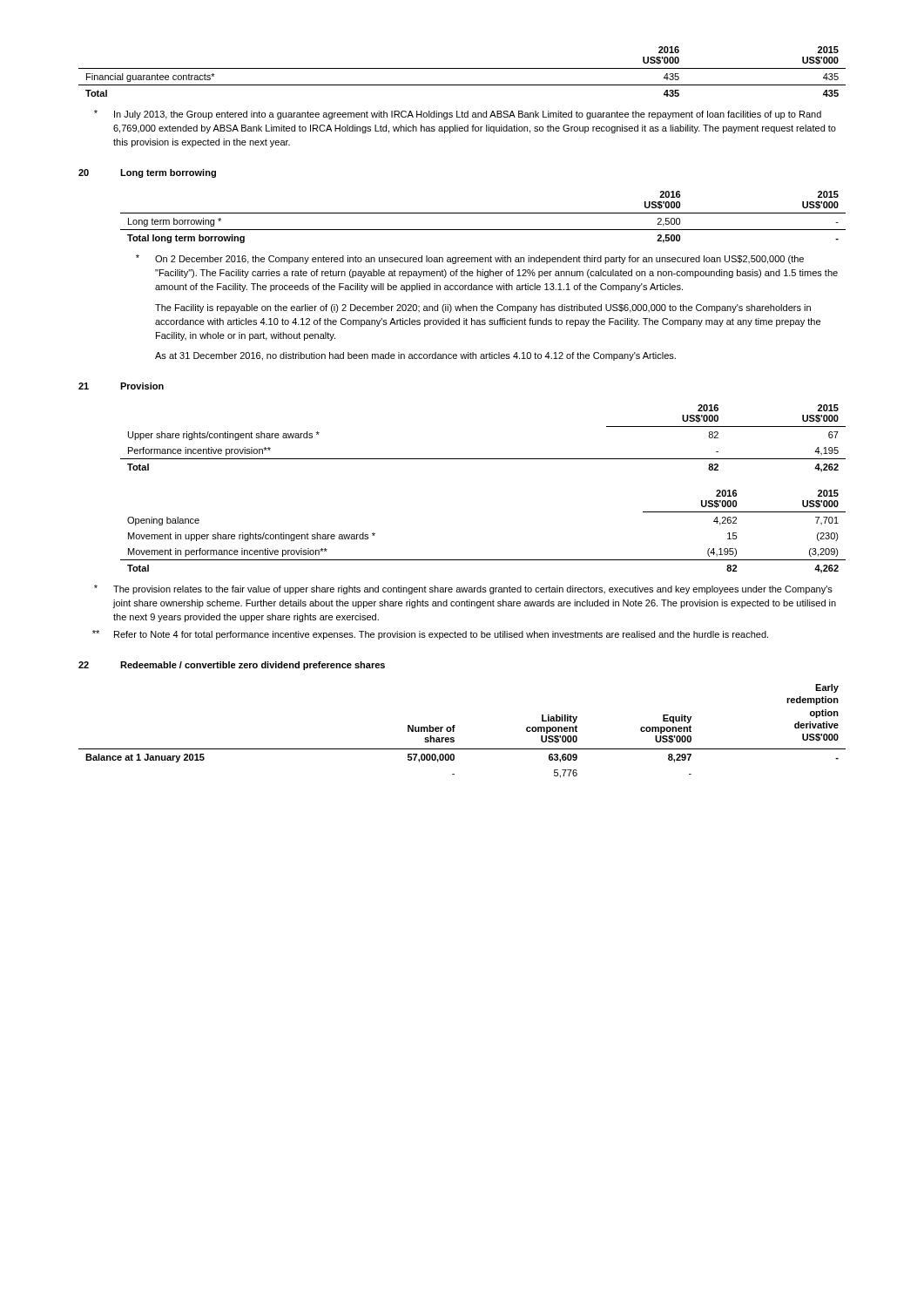Locate the element starting "In July 2013, the Group entered into"

[x=462, y=129]
